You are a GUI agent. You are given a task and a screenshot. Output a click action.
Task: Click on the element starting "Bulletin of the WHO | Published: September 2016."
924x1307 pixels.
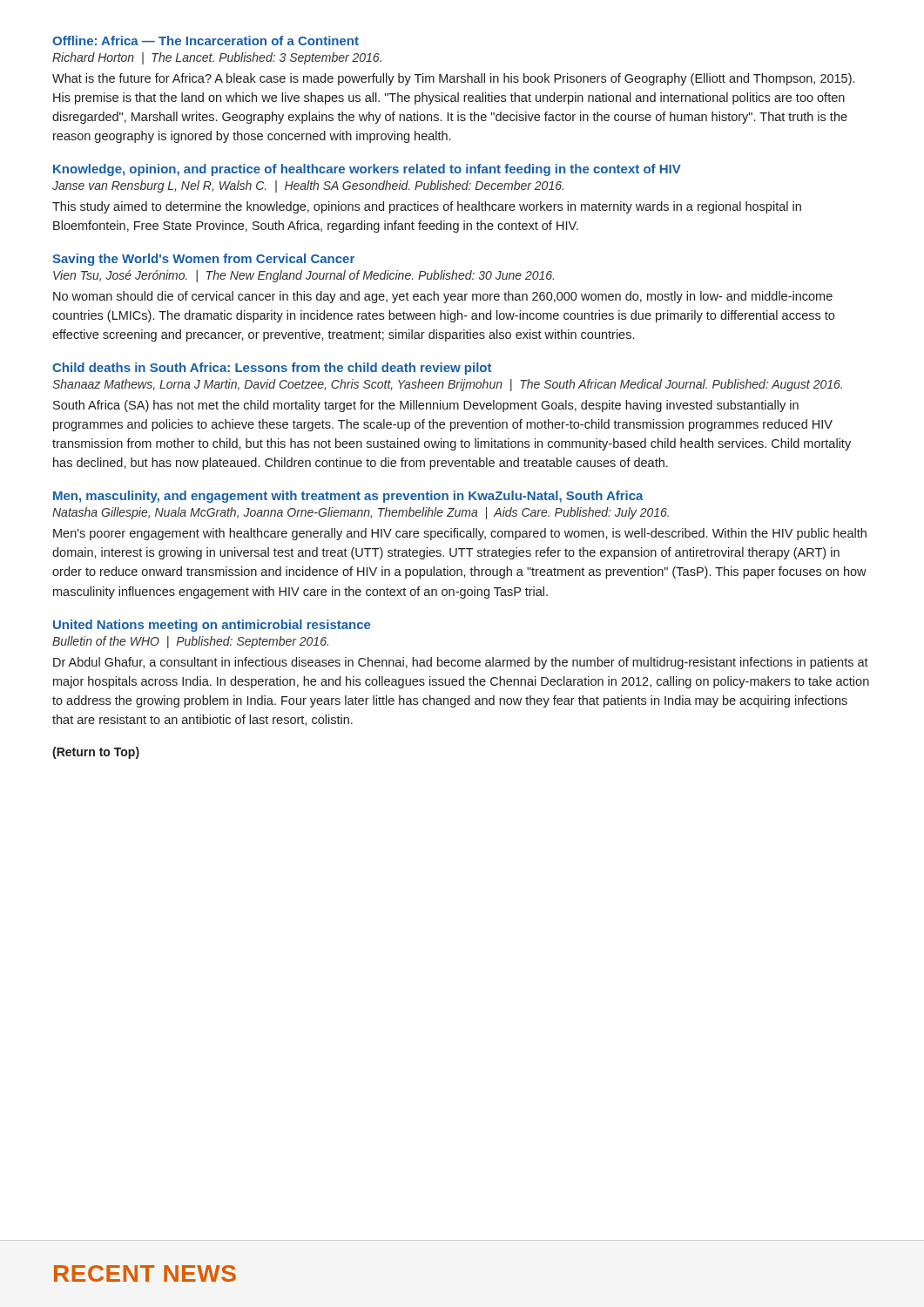(x=191, y=641)
